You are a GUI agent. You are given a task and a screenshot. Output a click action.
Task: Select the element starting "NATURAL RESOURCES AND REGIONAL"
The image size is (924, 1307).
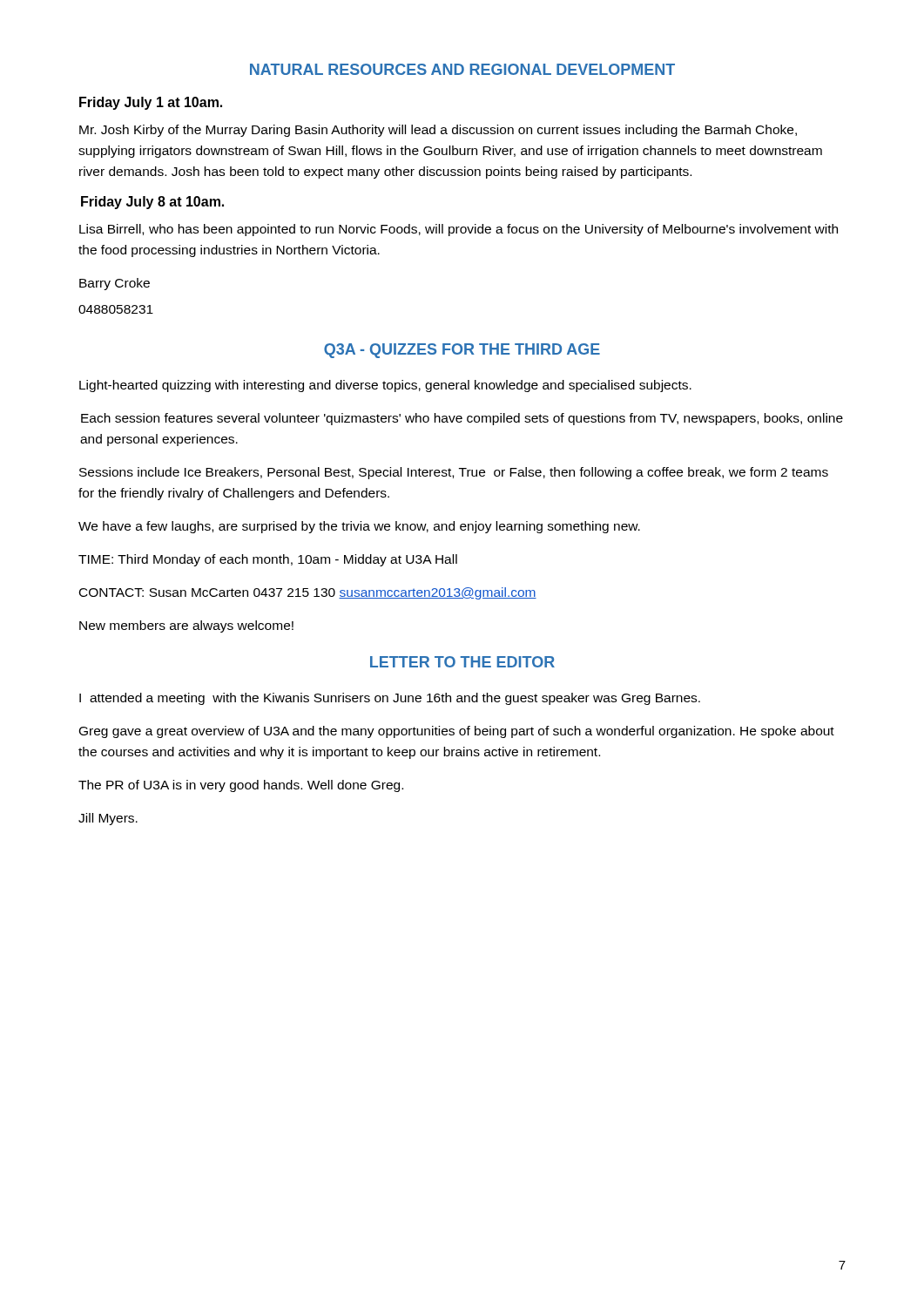point(462,70)
